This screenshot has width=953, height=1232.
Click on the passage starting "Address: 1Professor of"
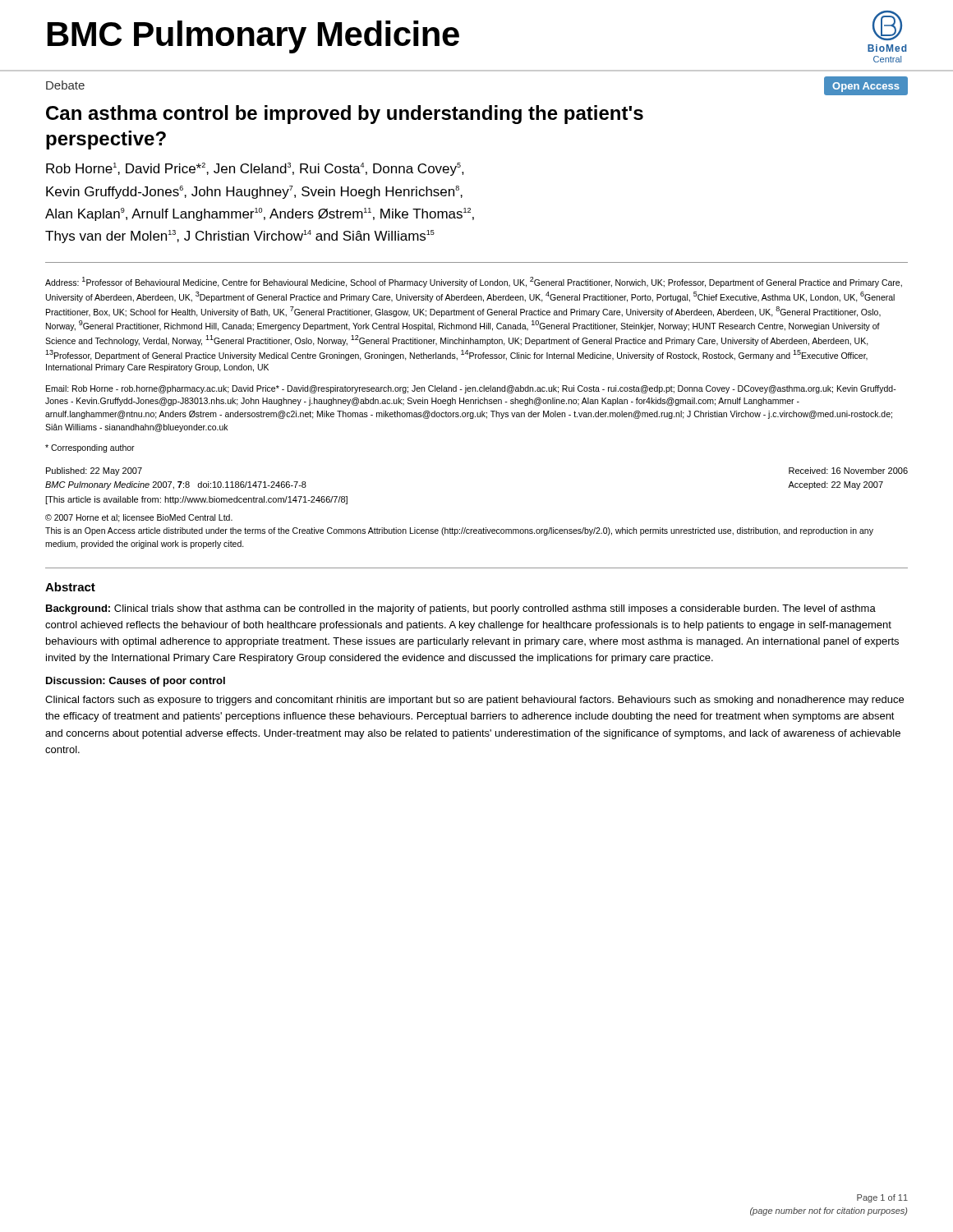coord(474,324)
